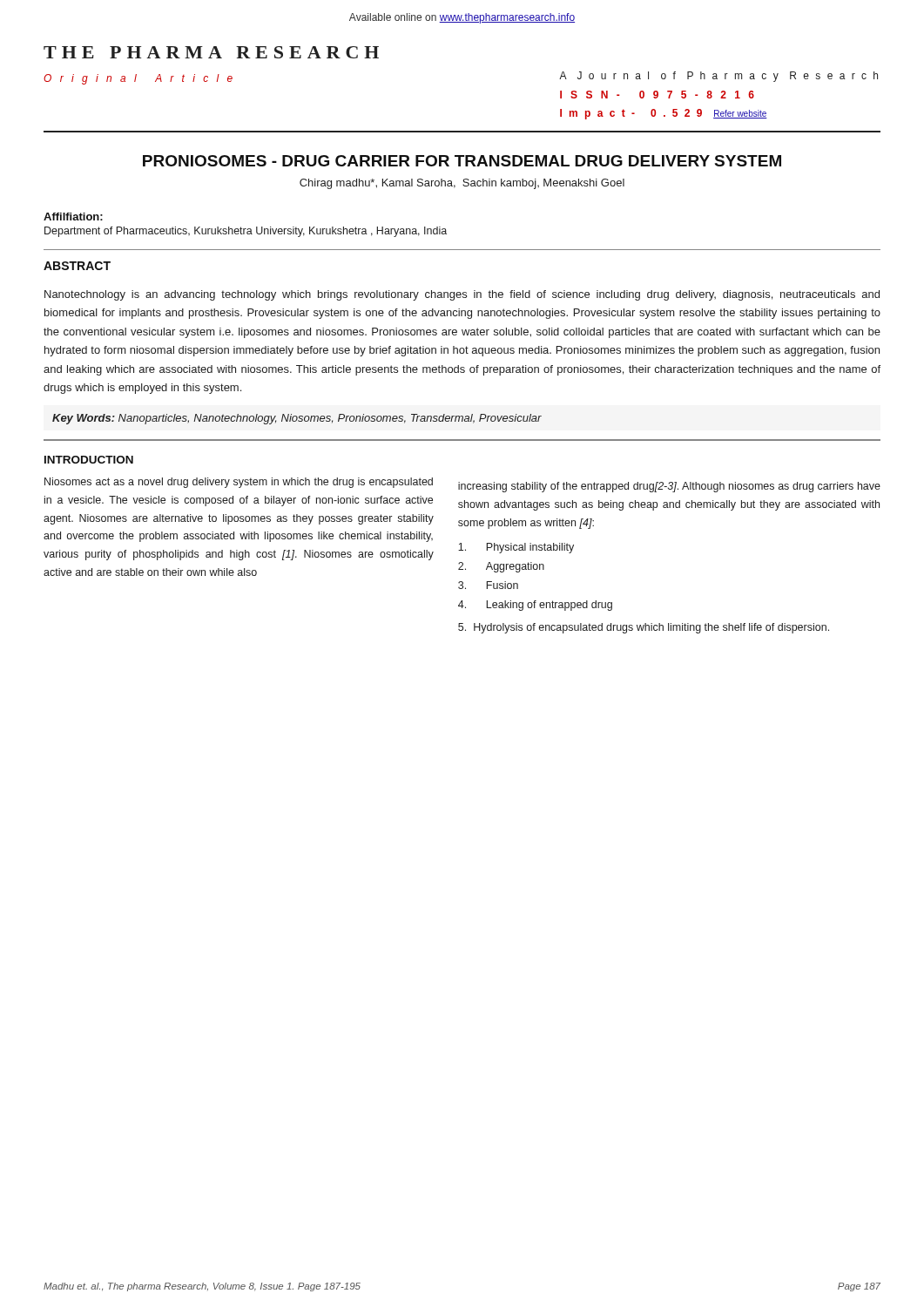Point to the element starting "Nanotechnology is an"
The height and width of the screenshot is (1307, 924).
pos(462,341)
